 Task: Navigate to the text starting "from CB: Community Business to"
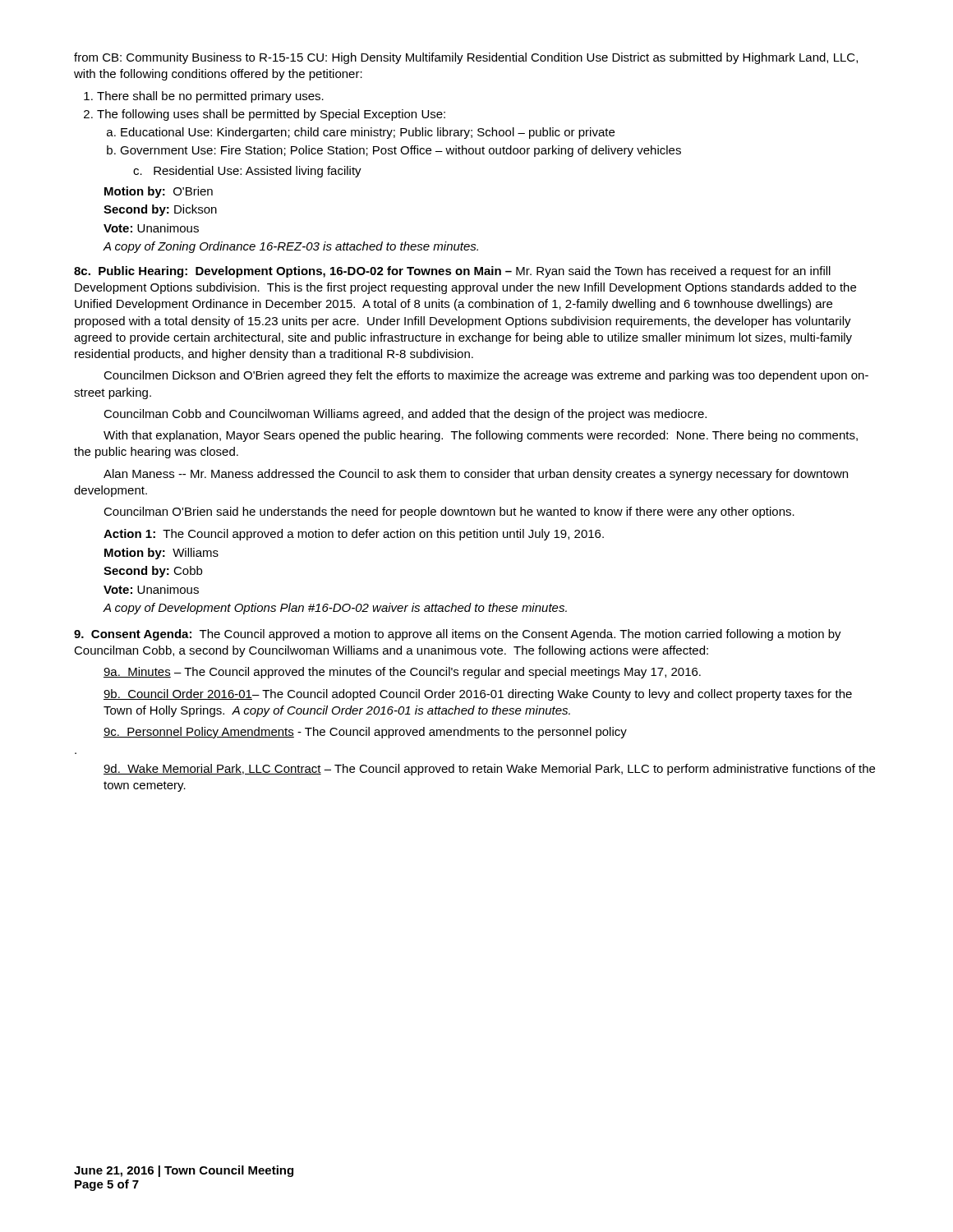[x=466, y=65]
